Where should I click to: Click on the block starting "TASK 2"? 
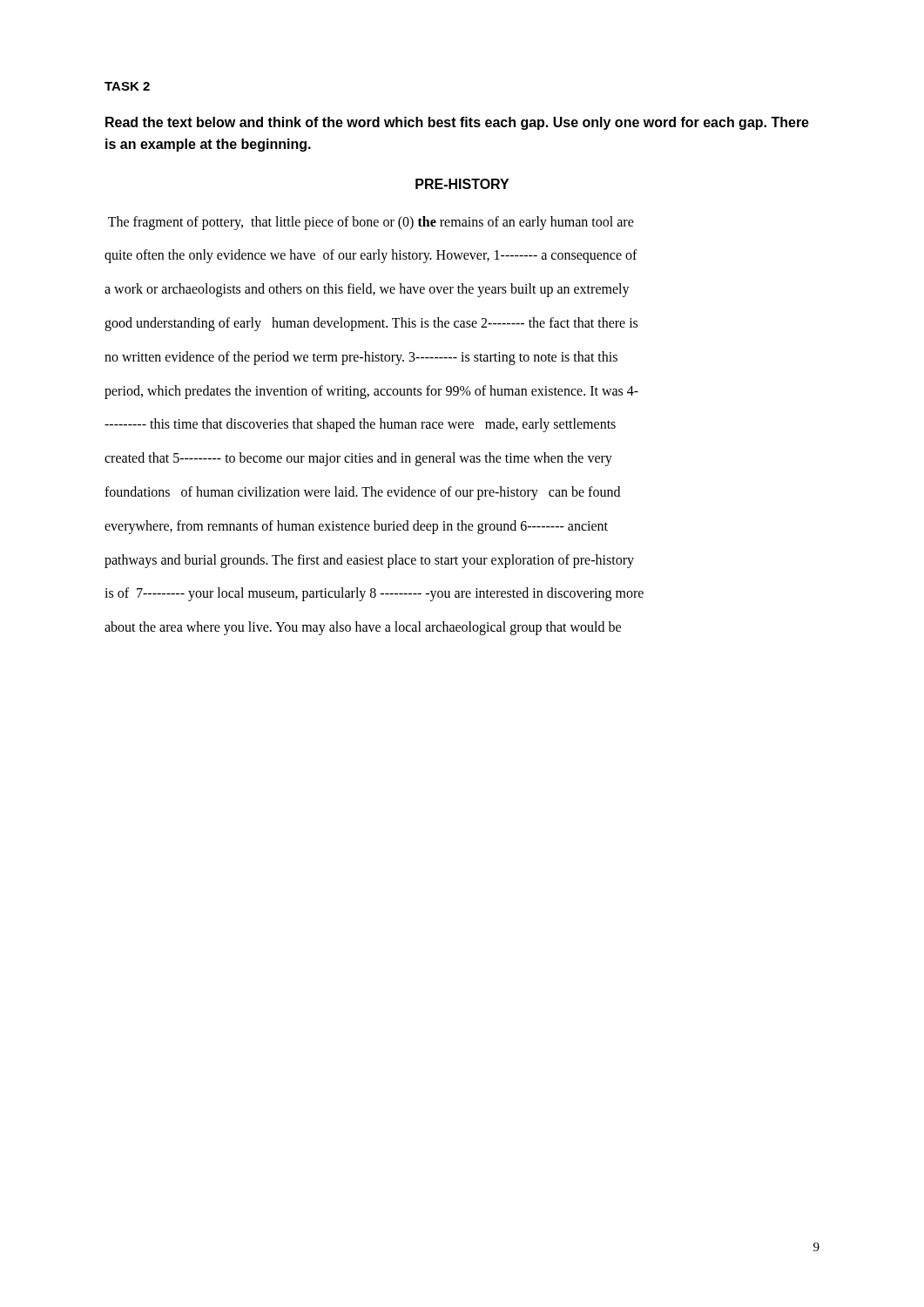(x=127, y=86)
